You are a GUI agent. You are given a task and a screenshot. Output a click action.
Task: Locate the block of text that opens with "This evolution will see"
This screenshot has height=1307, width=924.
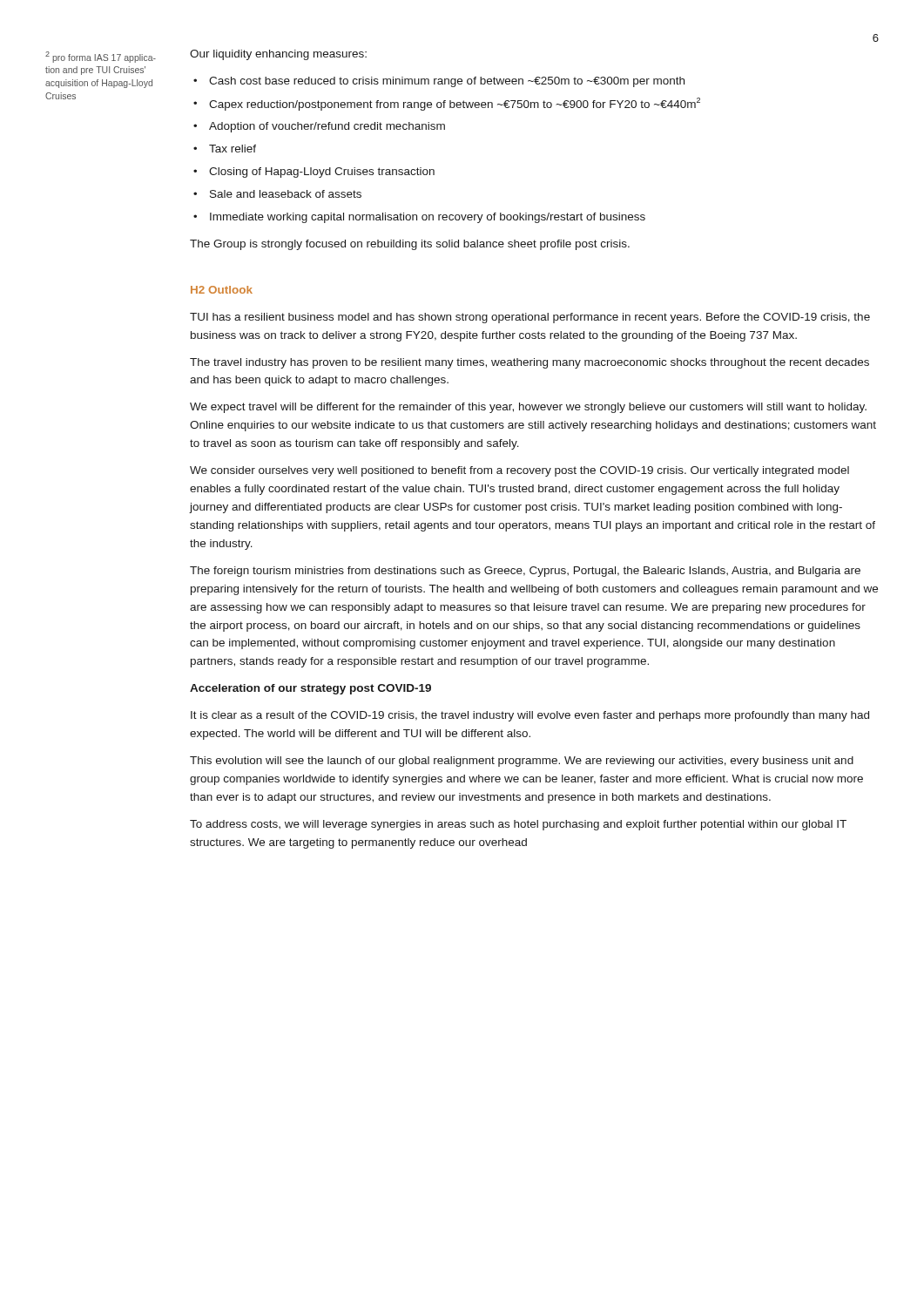coord(535,779)
